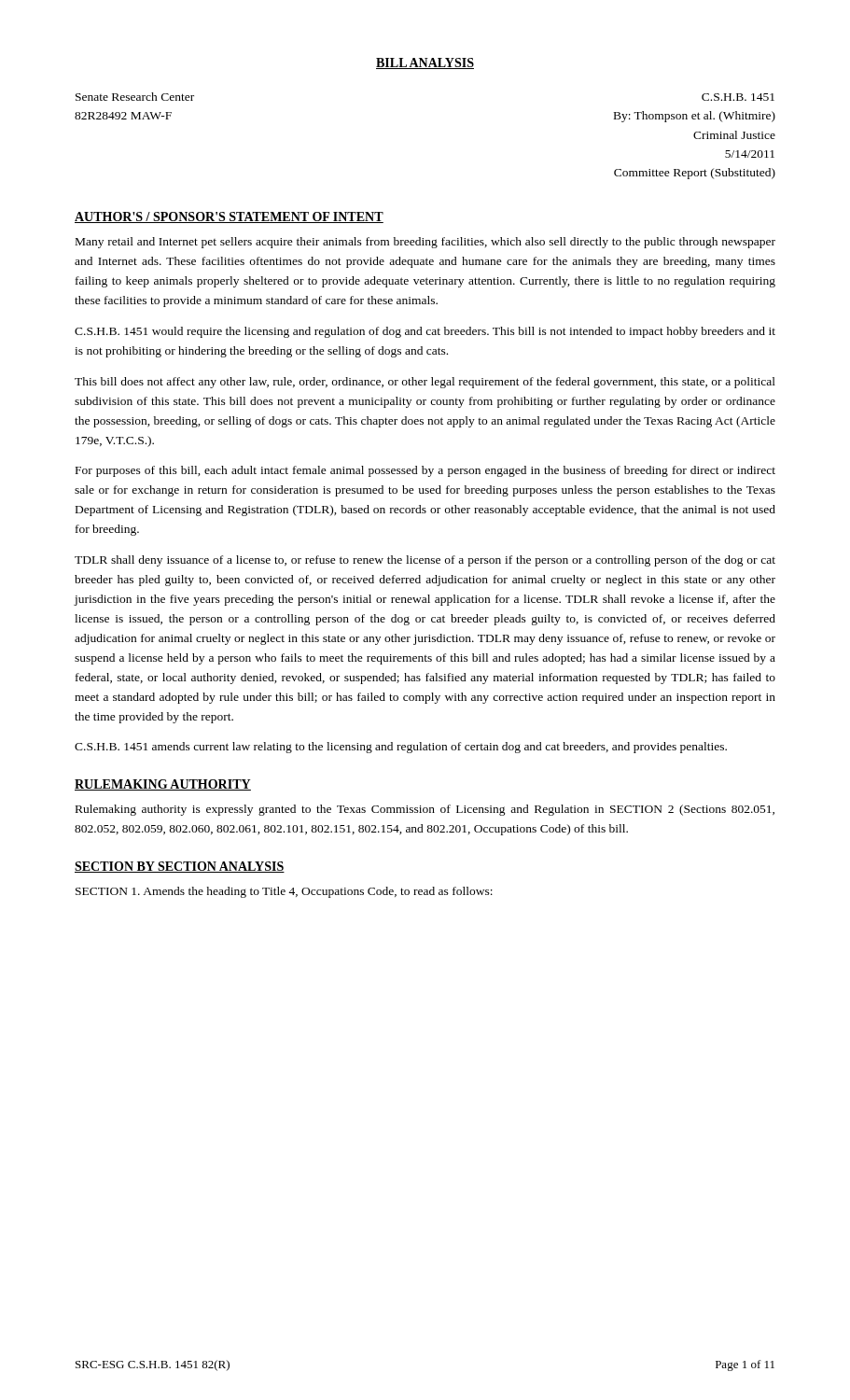Click on the text block with the text "For purposes of this bill, each adult intact"

click(425, 500)
